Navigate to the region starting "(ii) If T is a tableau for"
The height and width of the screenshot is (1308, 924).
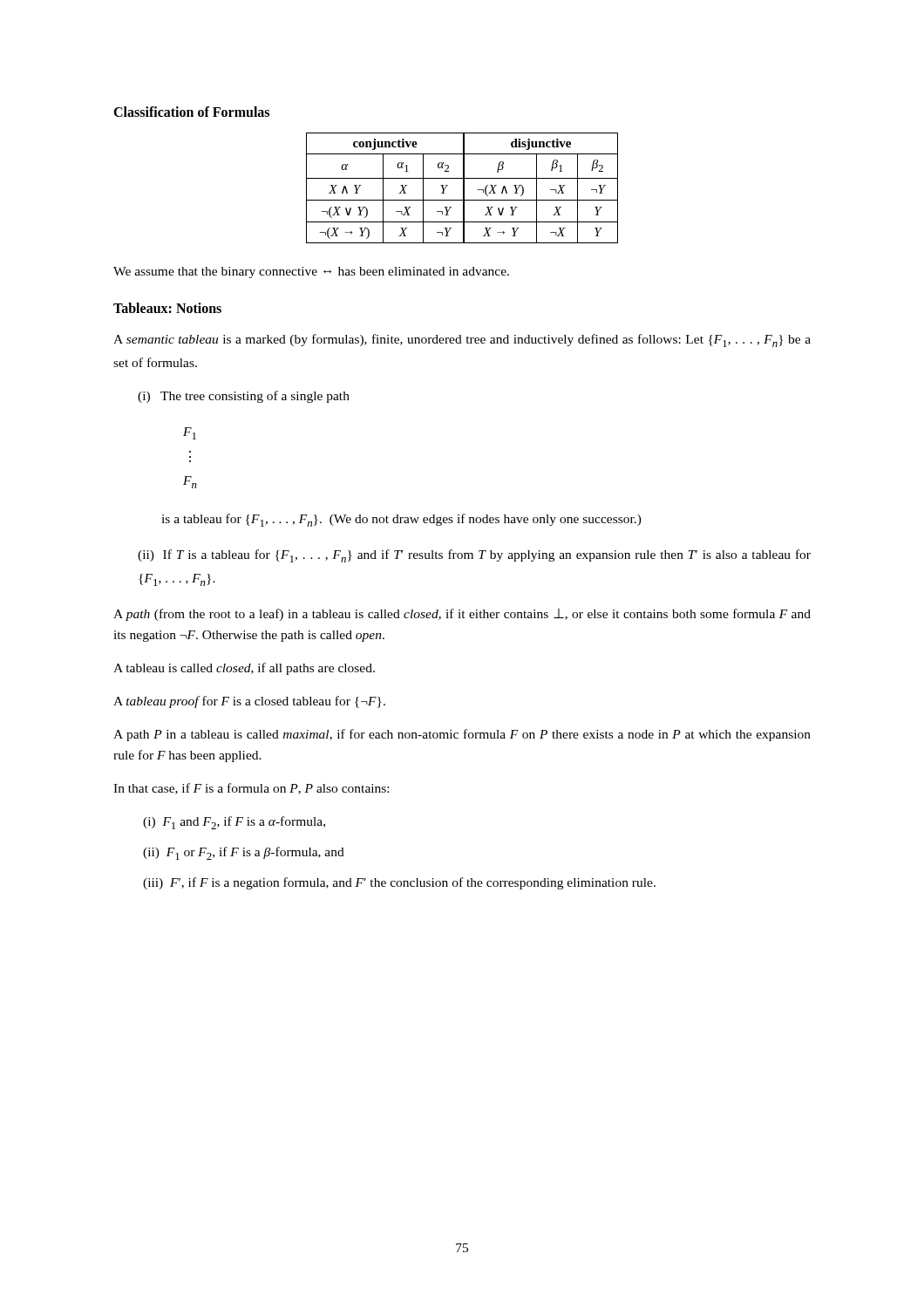pos(474,567)
